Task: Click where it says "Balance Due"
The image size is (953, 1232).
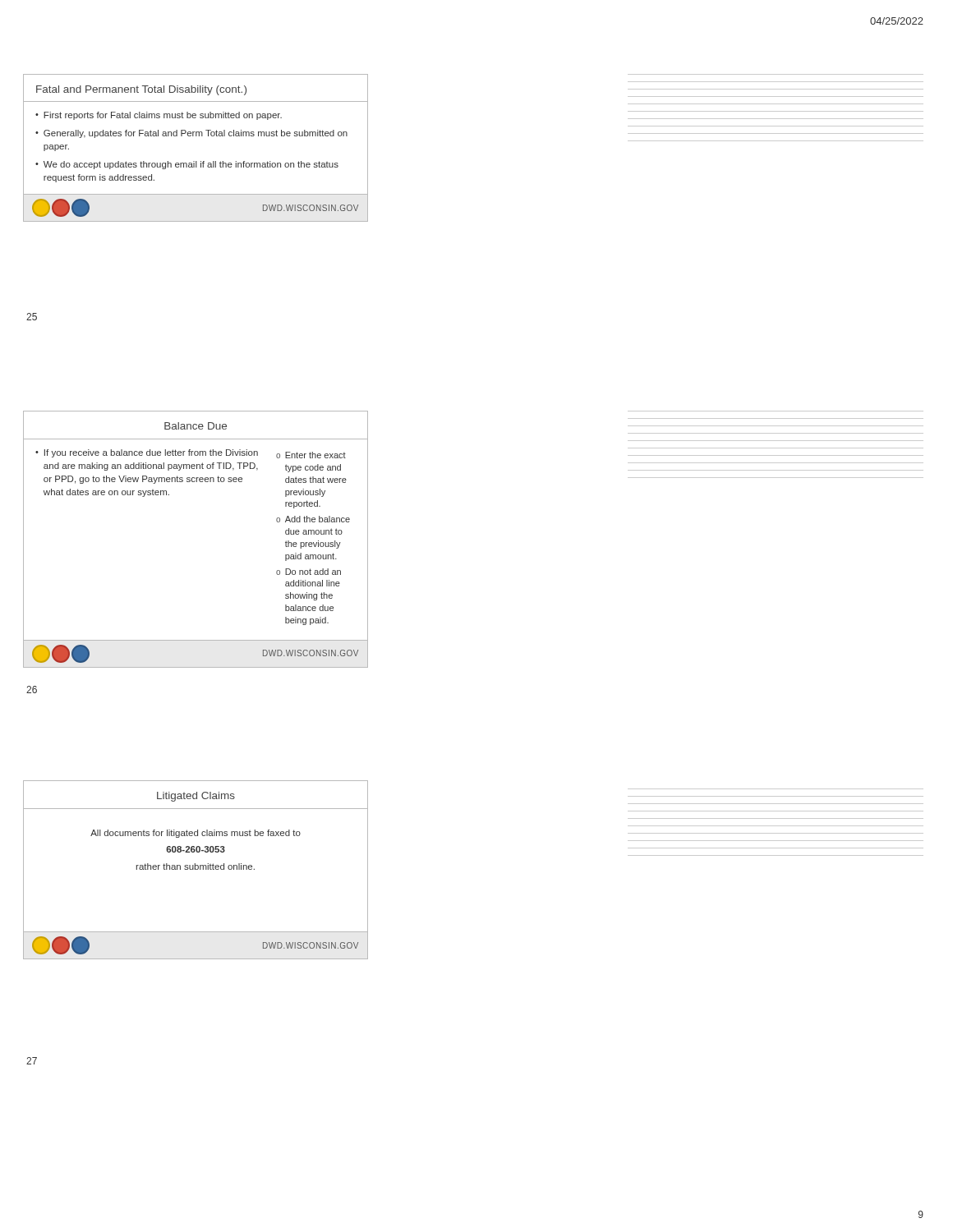Action: (x=196, y=426)
